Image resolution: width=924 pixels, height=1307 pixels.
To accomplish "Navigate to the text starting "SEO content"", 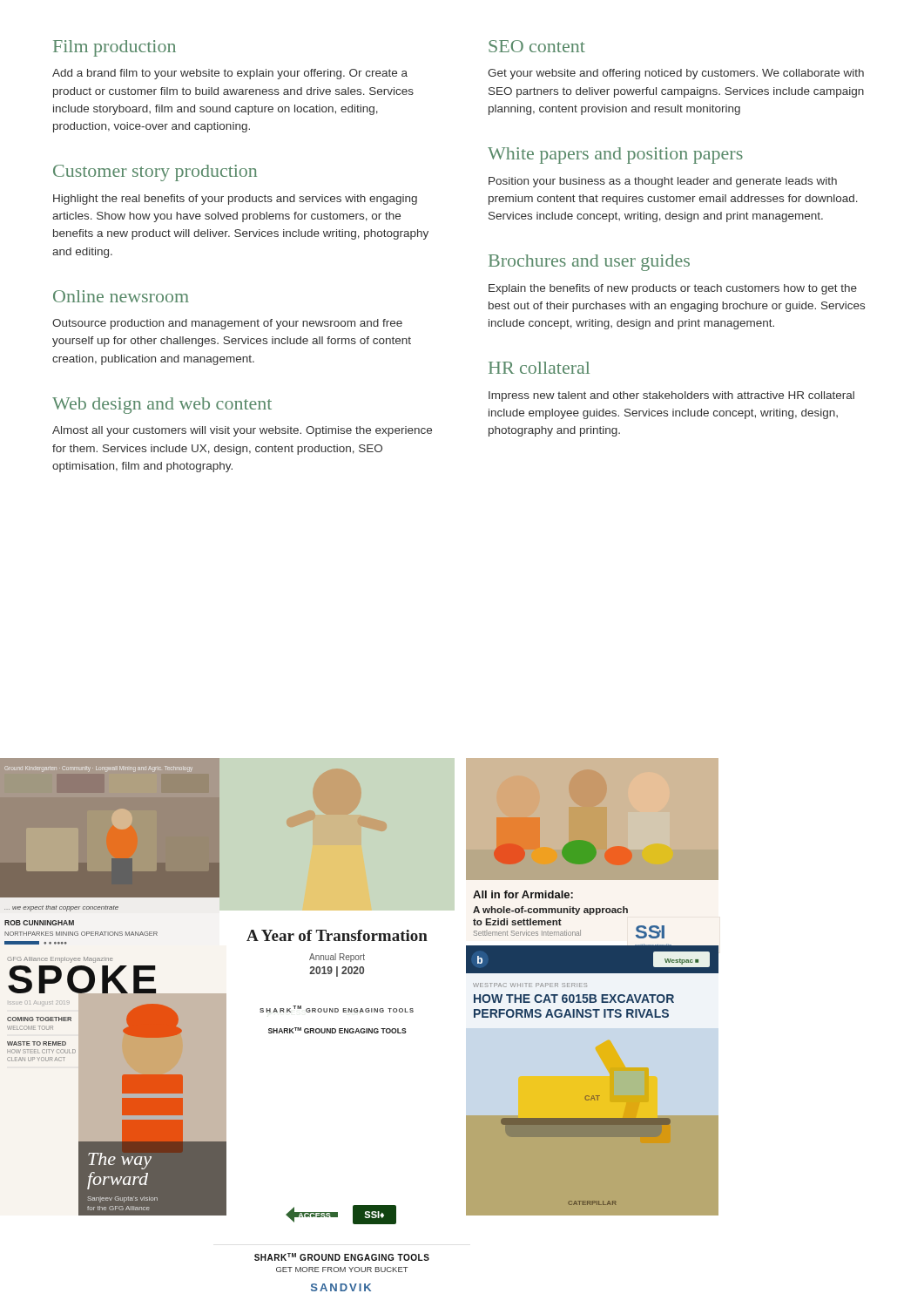I will [537, 46].
